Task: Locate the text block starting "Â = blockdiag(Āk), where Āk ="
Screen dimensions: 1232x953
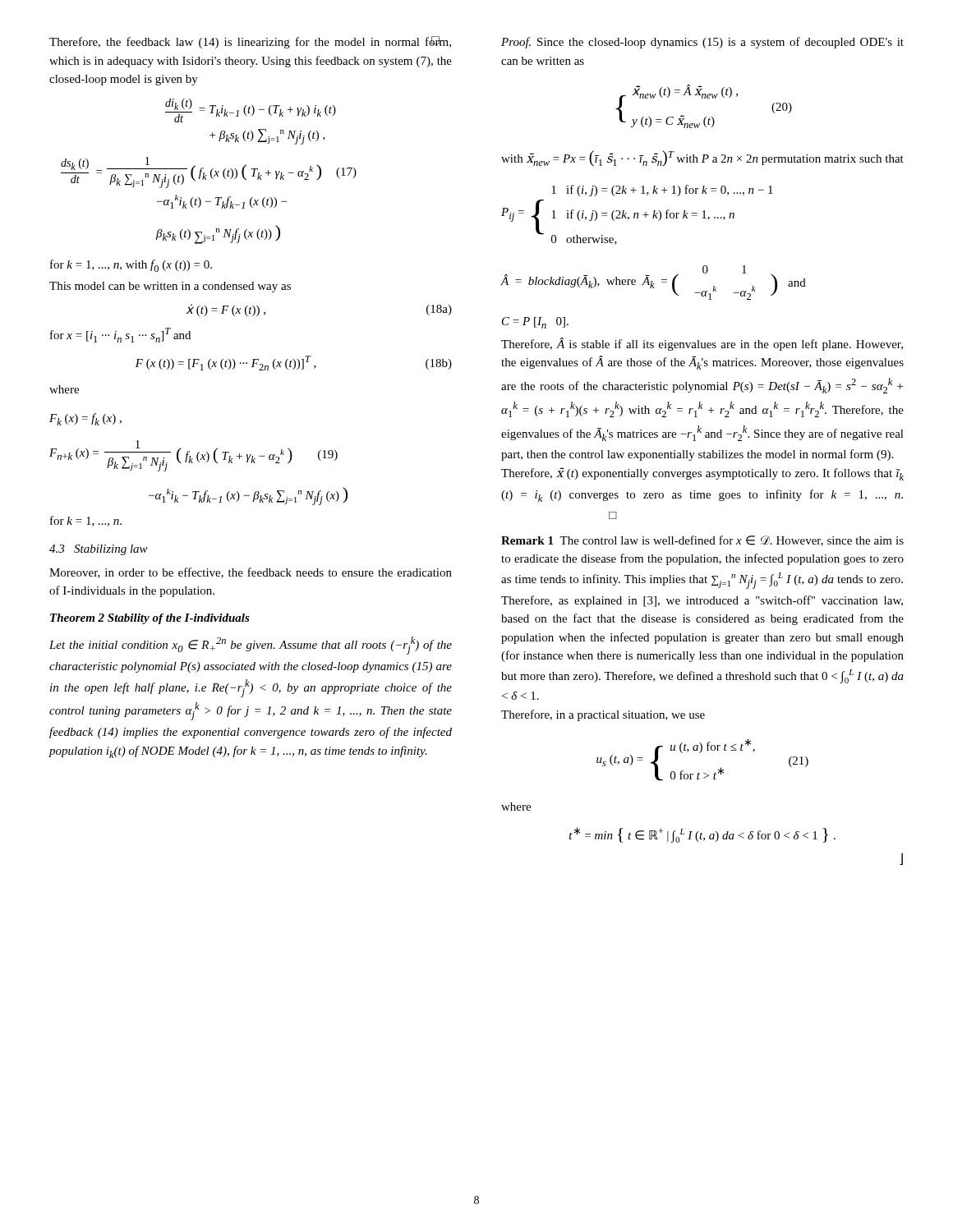Action: pos(702,295)
